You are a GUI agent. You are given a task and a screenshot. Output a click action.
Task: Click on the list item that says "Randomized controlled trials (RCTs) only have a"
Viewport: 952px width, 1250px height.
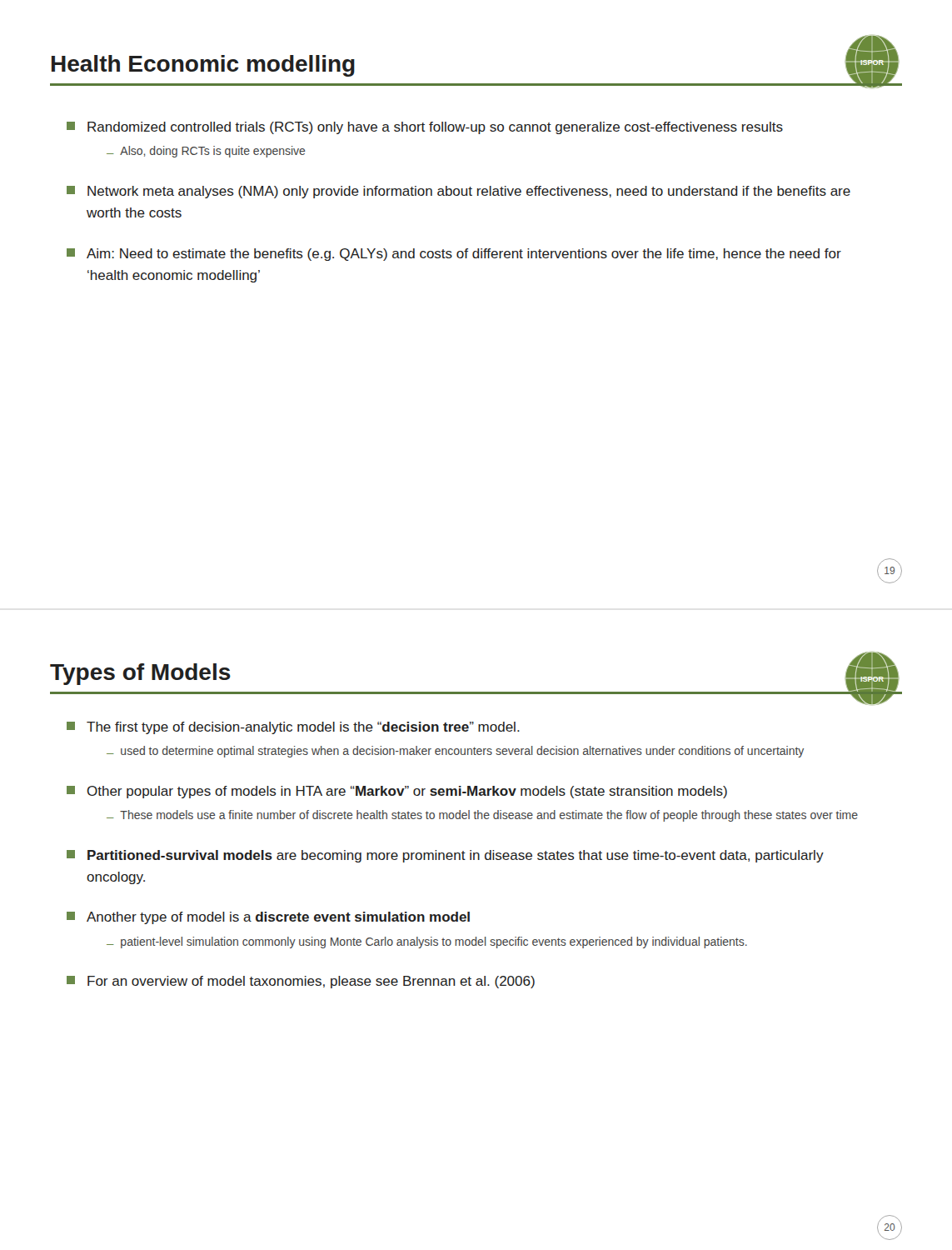click(x=425, y=140)
